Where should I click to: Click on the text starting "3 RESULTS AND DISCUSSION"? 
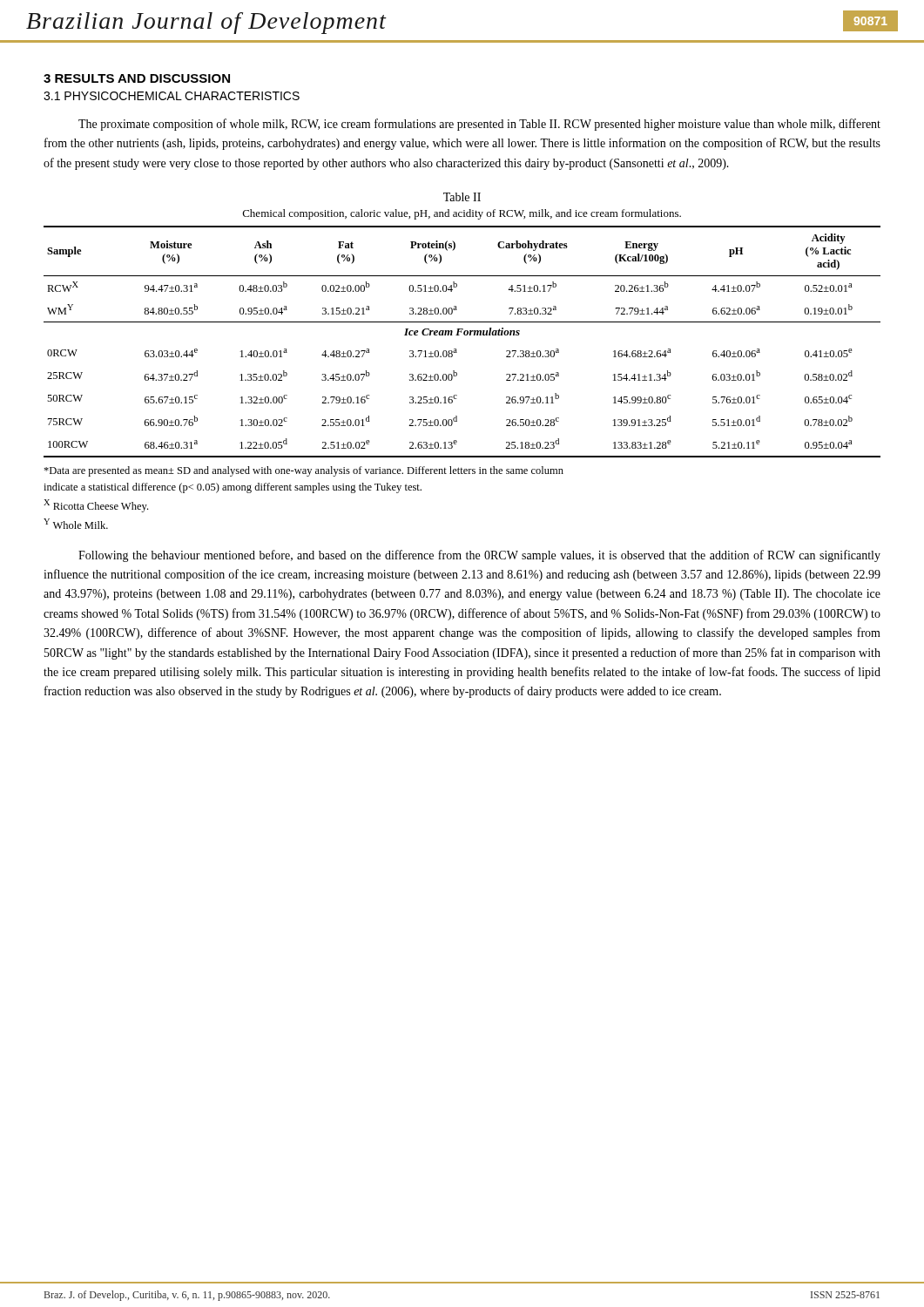[x=137, y=78]
